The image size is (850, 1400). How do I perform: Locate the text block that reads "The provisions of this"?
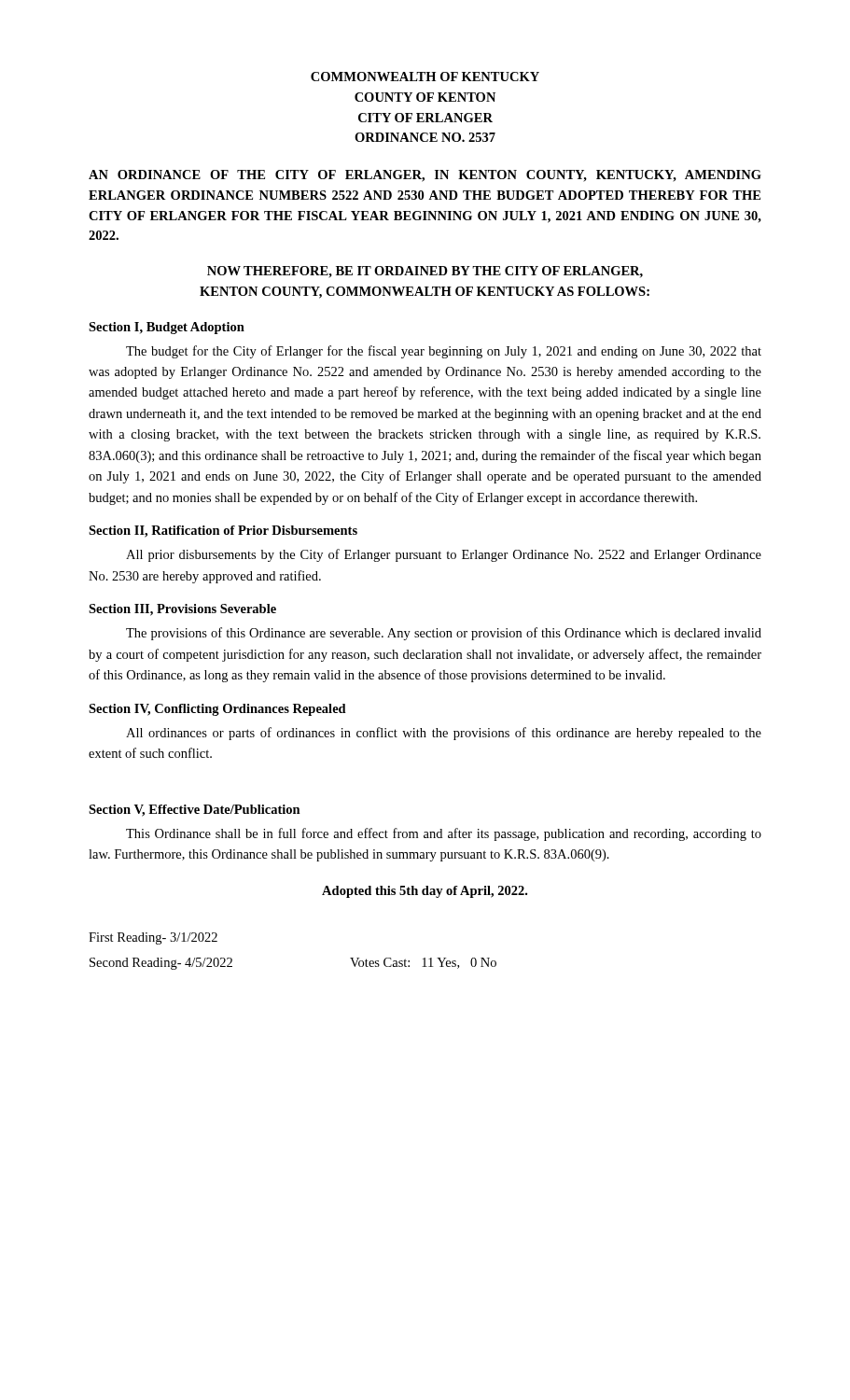coord(425,654)
